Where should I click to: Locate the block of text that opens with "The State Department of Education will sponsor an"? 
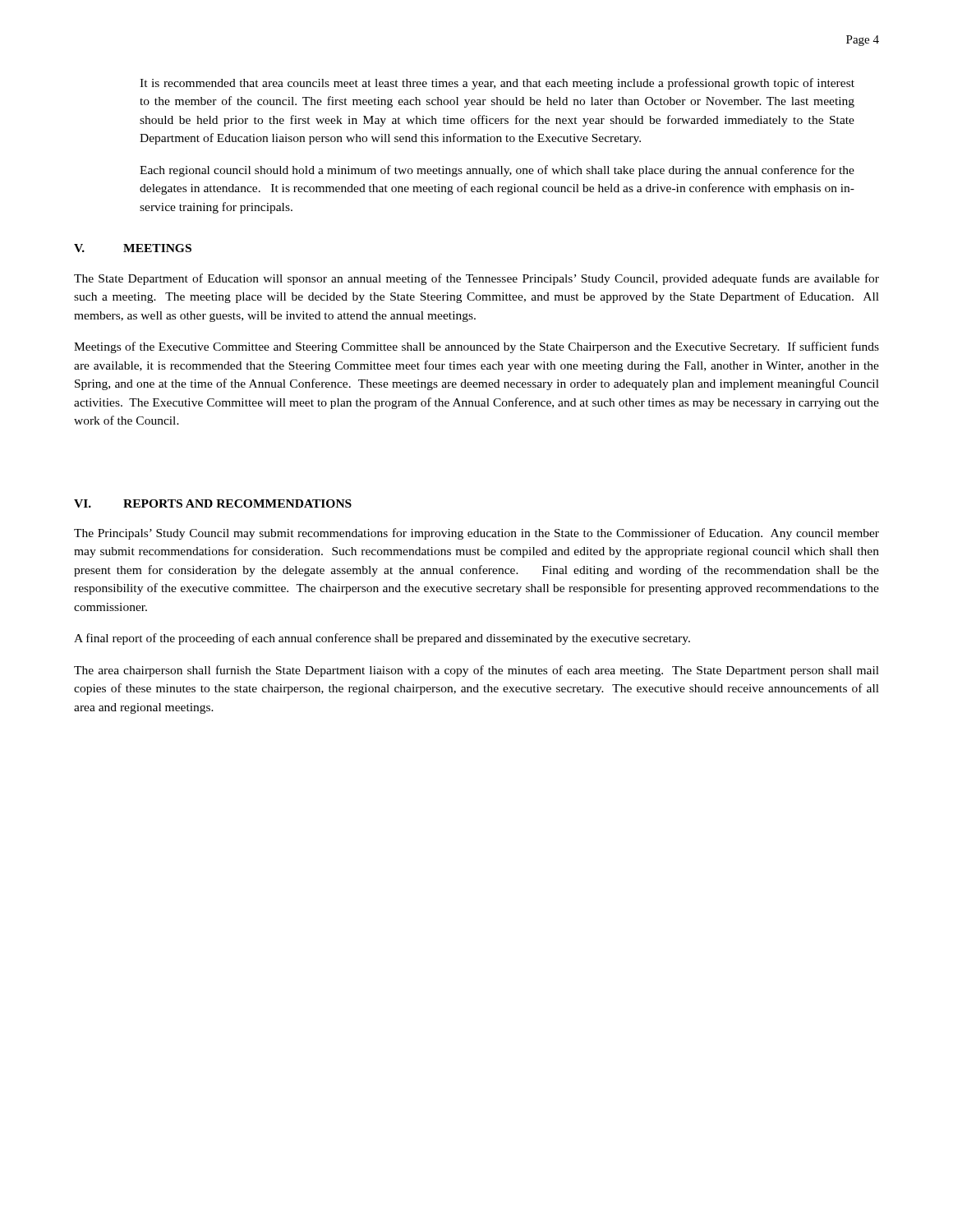(476, 296)
